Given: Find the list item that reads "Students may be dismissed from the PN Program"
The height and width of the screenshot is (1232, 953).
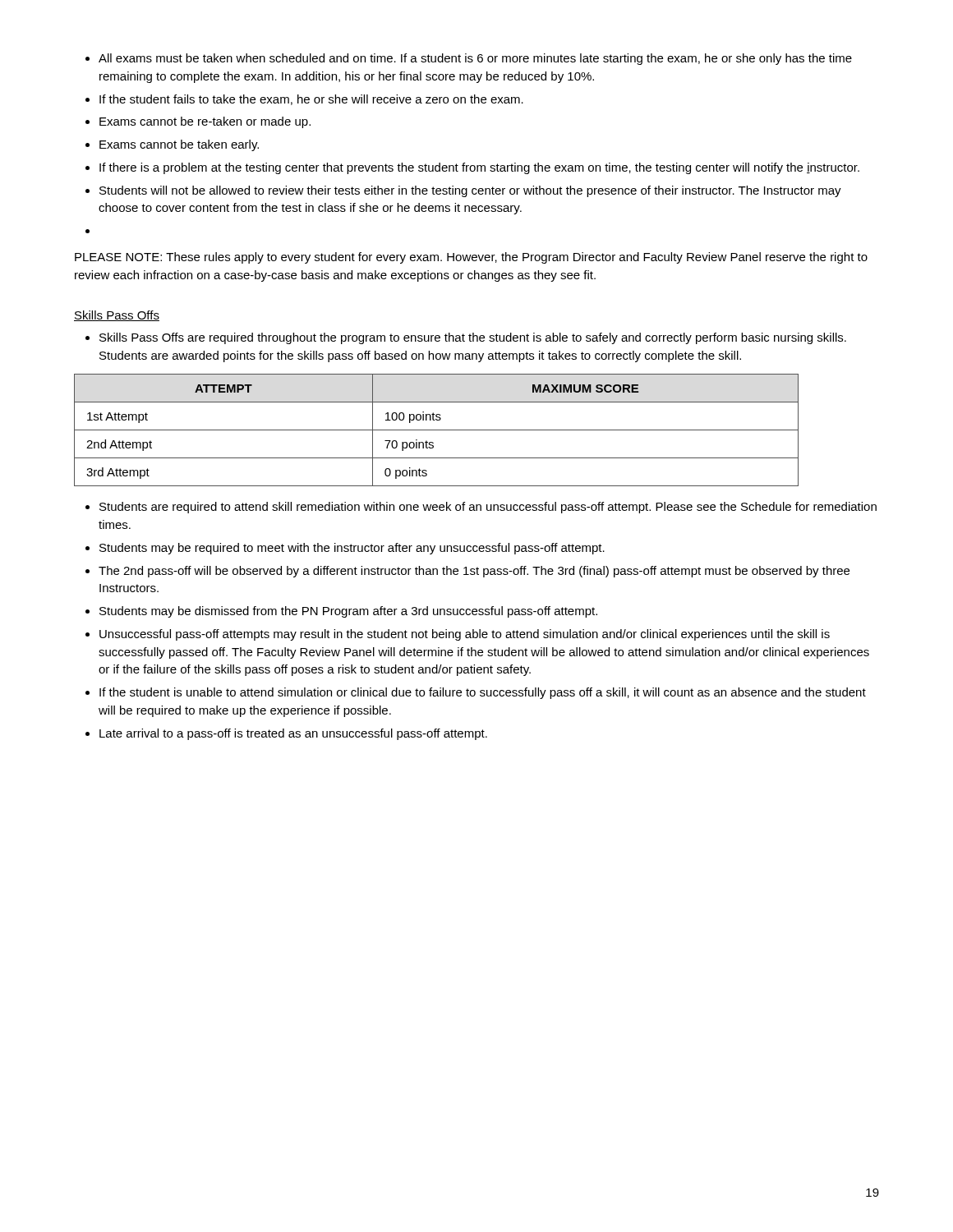Looking at the screenshot, I should [x=489, y=611].
